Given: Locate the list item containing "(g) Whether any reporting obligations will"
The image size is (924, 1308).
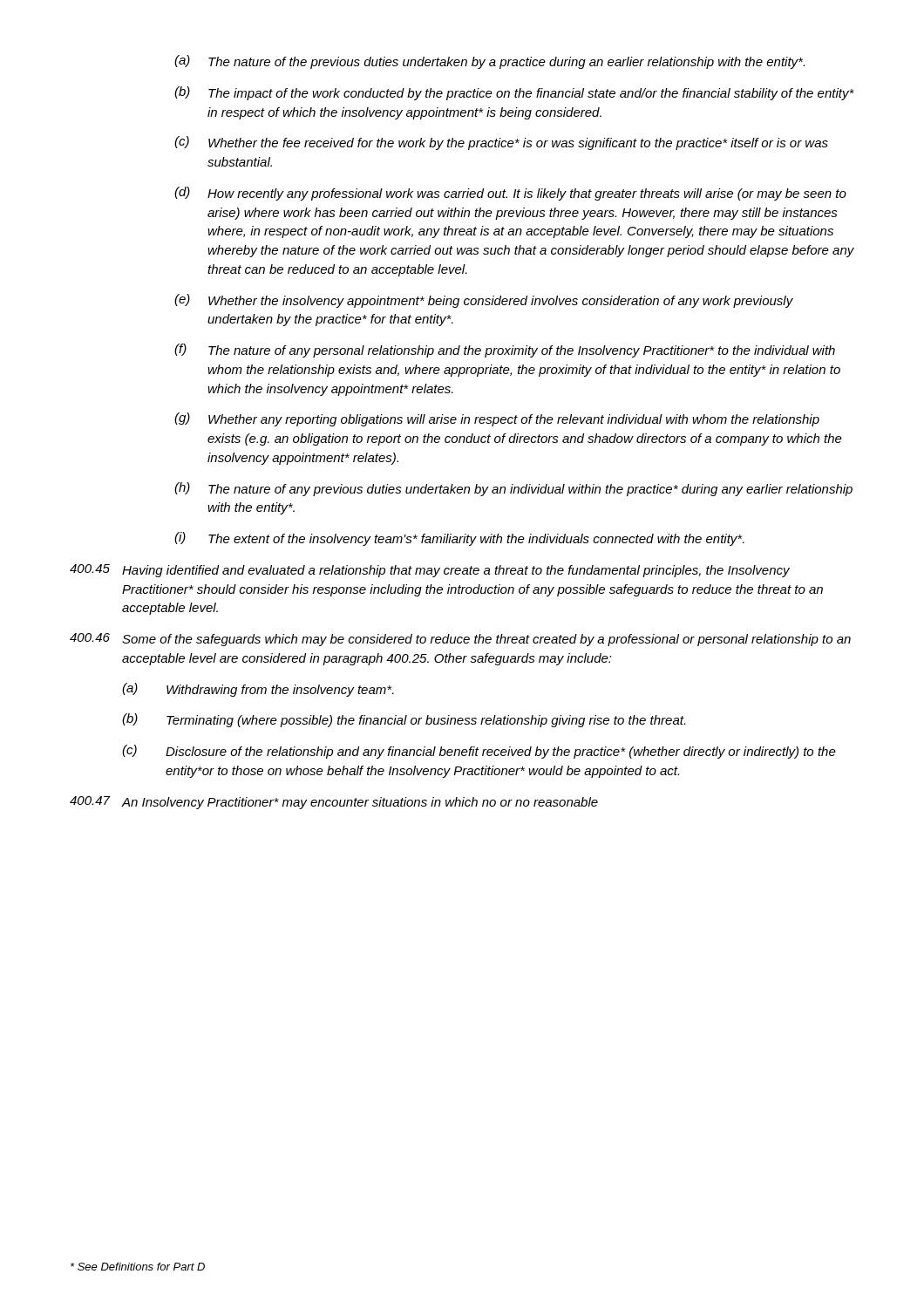Looking at the screenshot, I should pos(514,439).
